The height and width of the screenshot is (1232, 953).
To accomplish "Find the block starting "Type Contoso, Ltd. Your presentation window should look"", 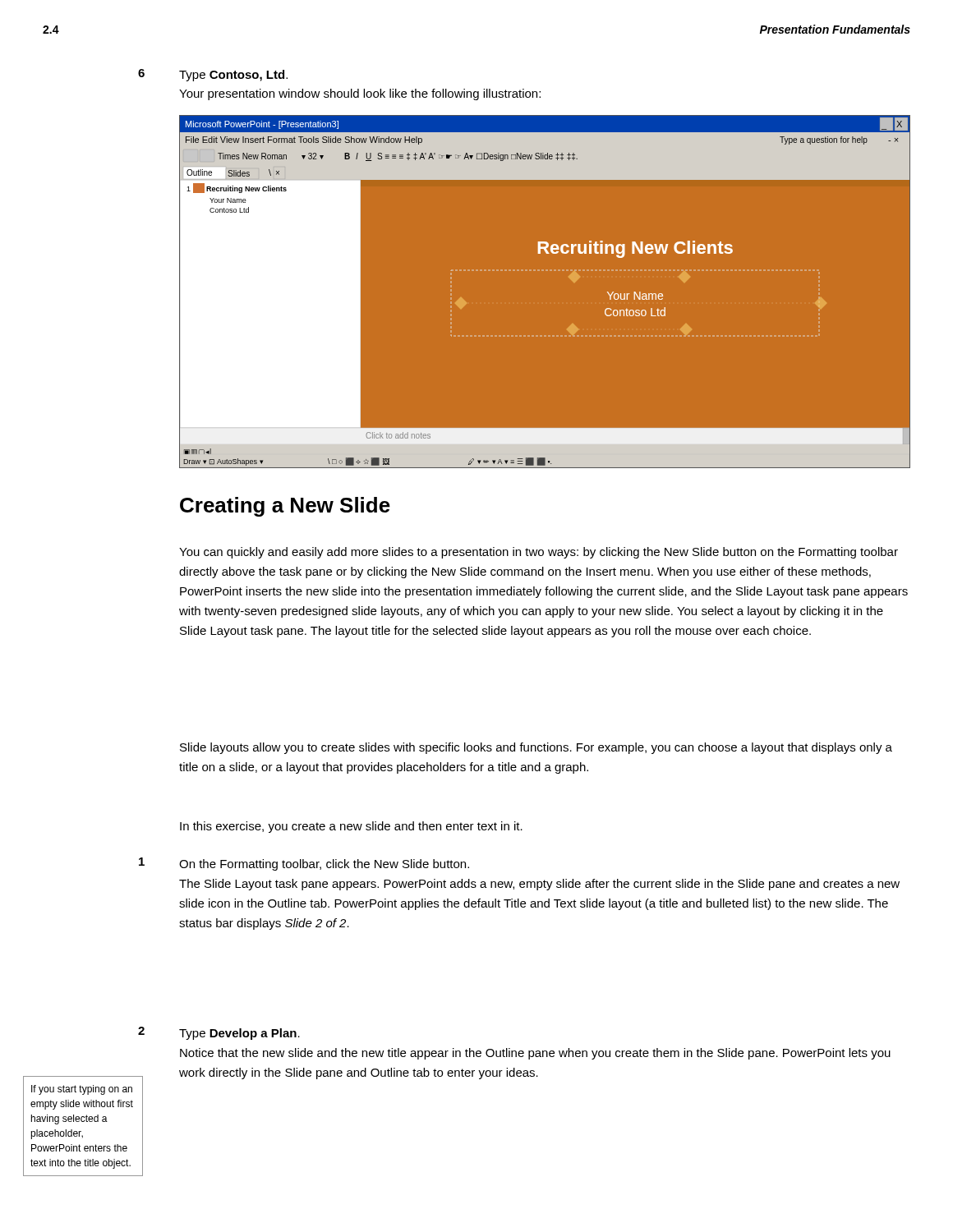I will tap(360, 84).
